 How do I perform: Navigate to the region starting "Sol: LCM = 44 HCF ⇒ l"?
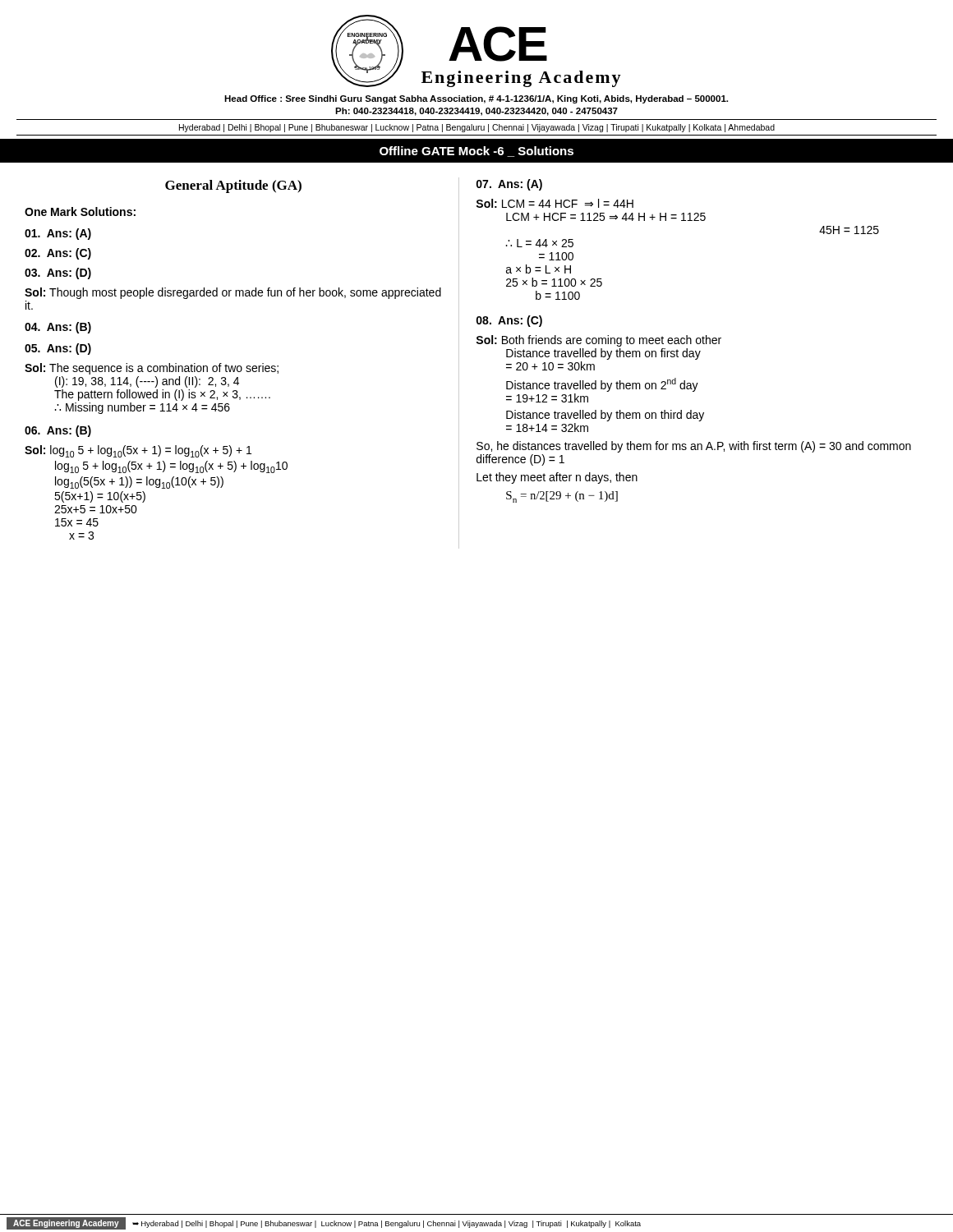click(x=555, y=203)
